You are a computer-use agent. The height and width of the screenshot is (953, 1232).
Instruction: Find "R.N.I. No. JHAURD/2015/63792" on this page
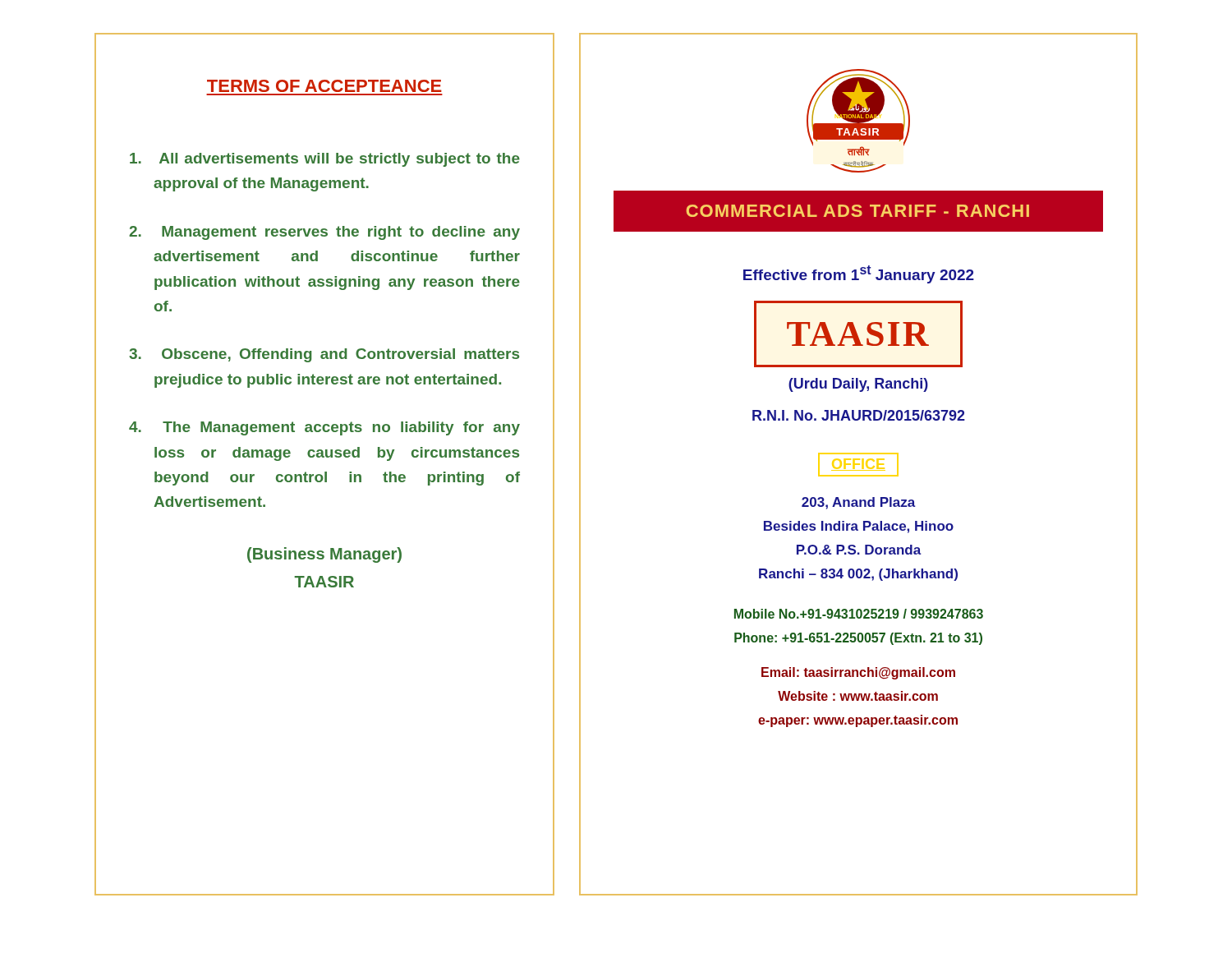[x=858, y=416]
